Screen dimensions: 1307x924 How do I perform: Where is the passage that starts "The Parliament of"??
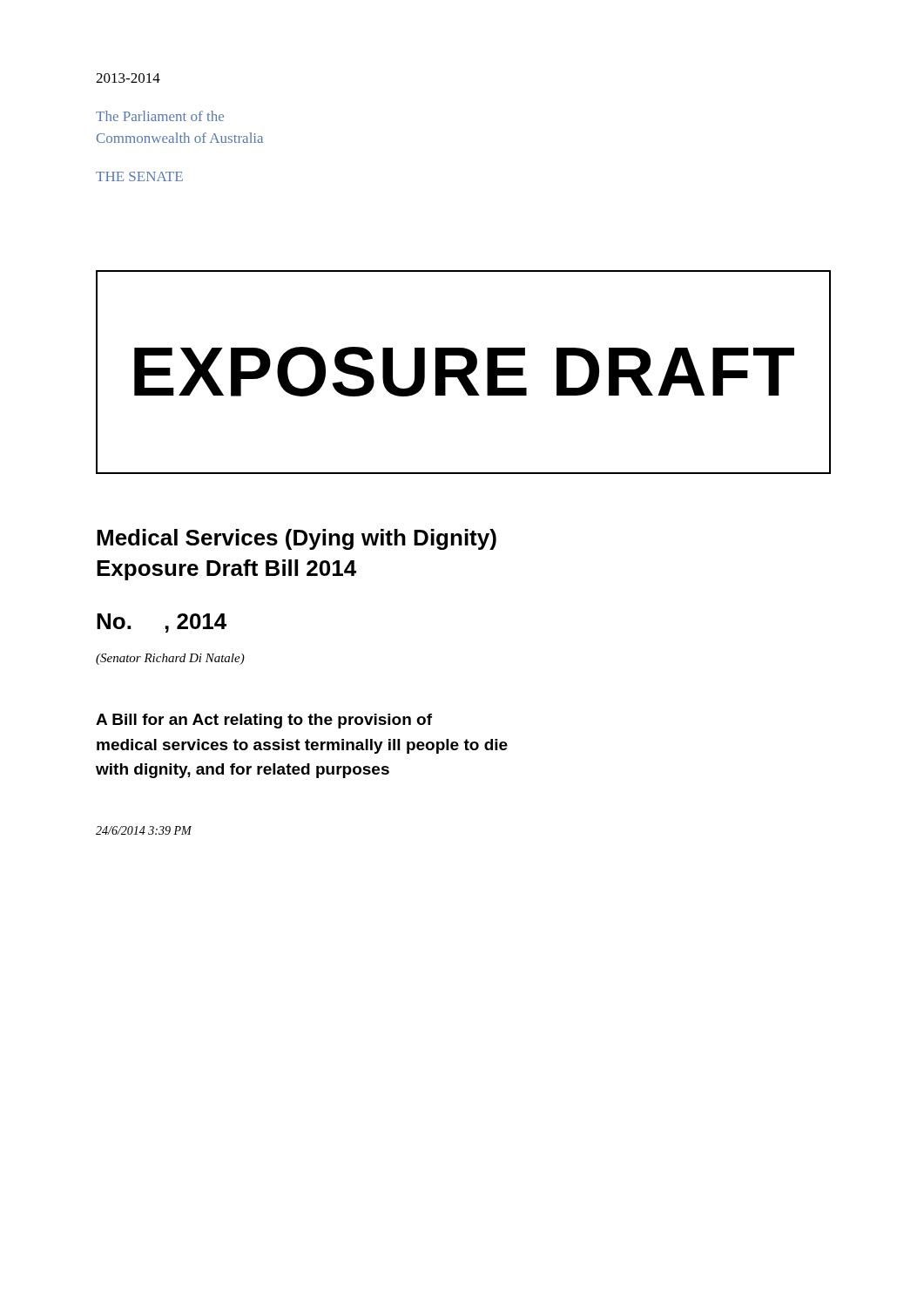[x=180, y=127]
